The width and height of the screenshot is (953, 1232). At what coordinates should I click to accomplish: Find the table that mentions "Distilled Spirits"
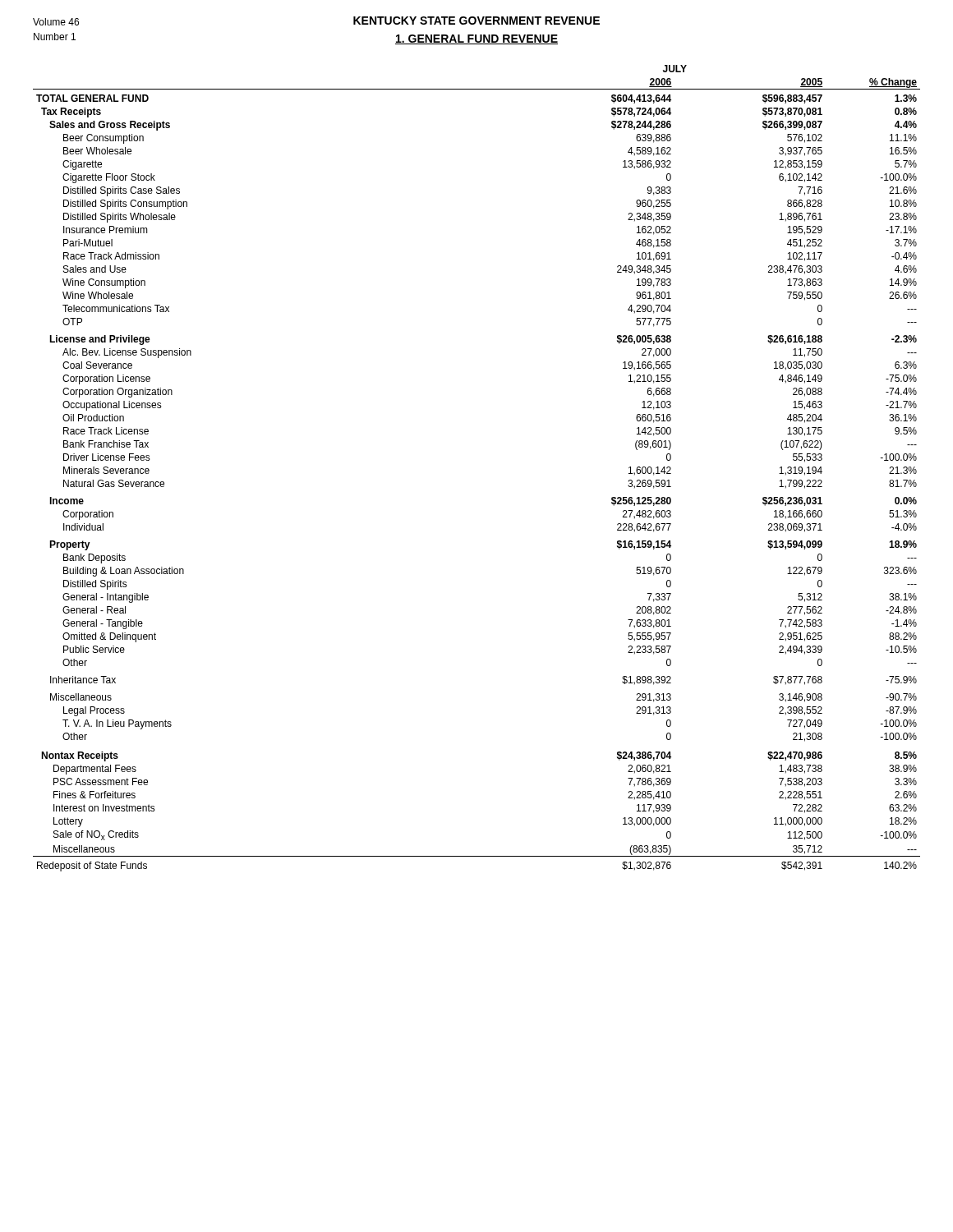(476, 468)
